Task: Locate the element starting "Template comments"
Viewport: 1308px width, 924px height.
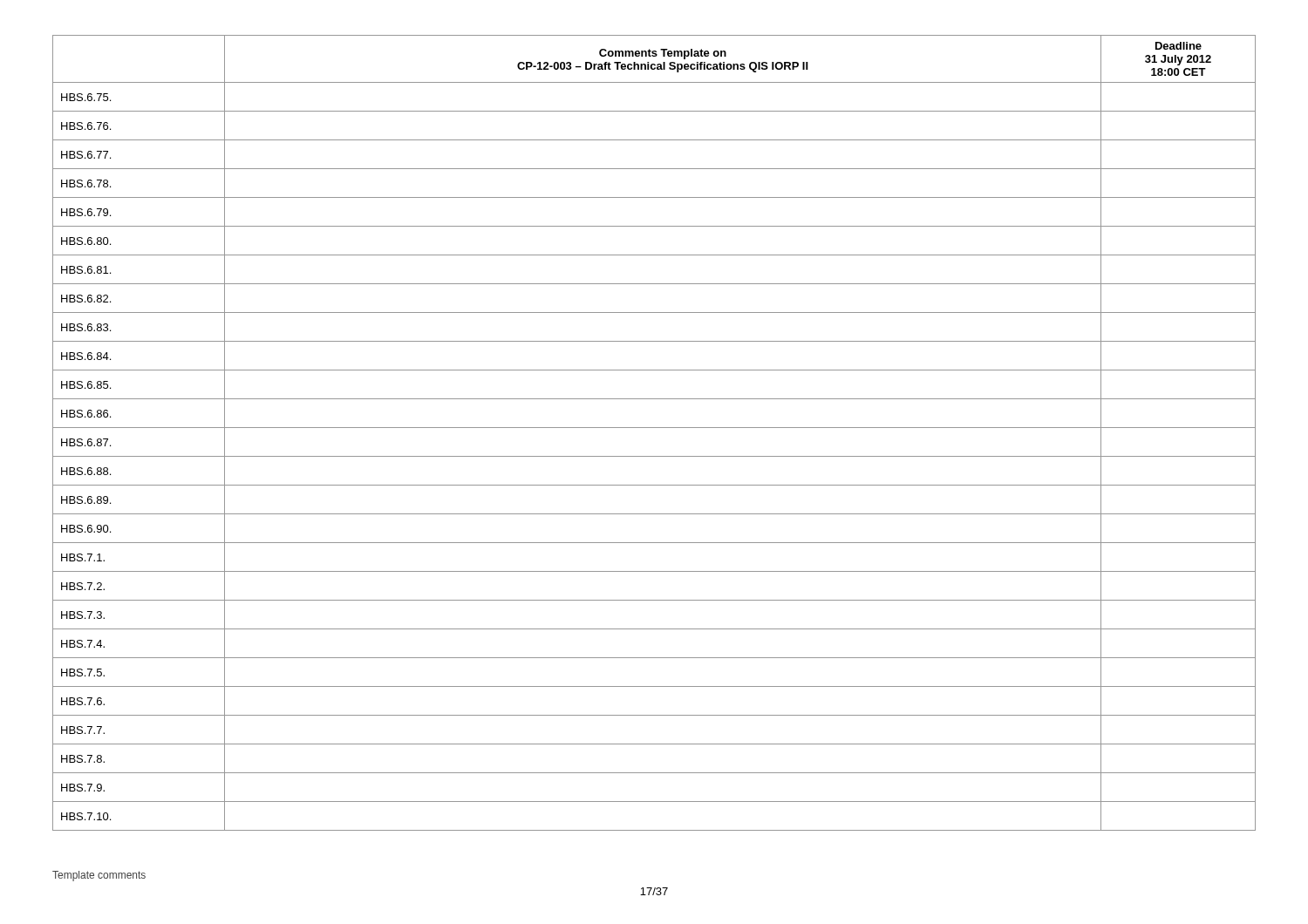Action: click(x=99, y=875)
